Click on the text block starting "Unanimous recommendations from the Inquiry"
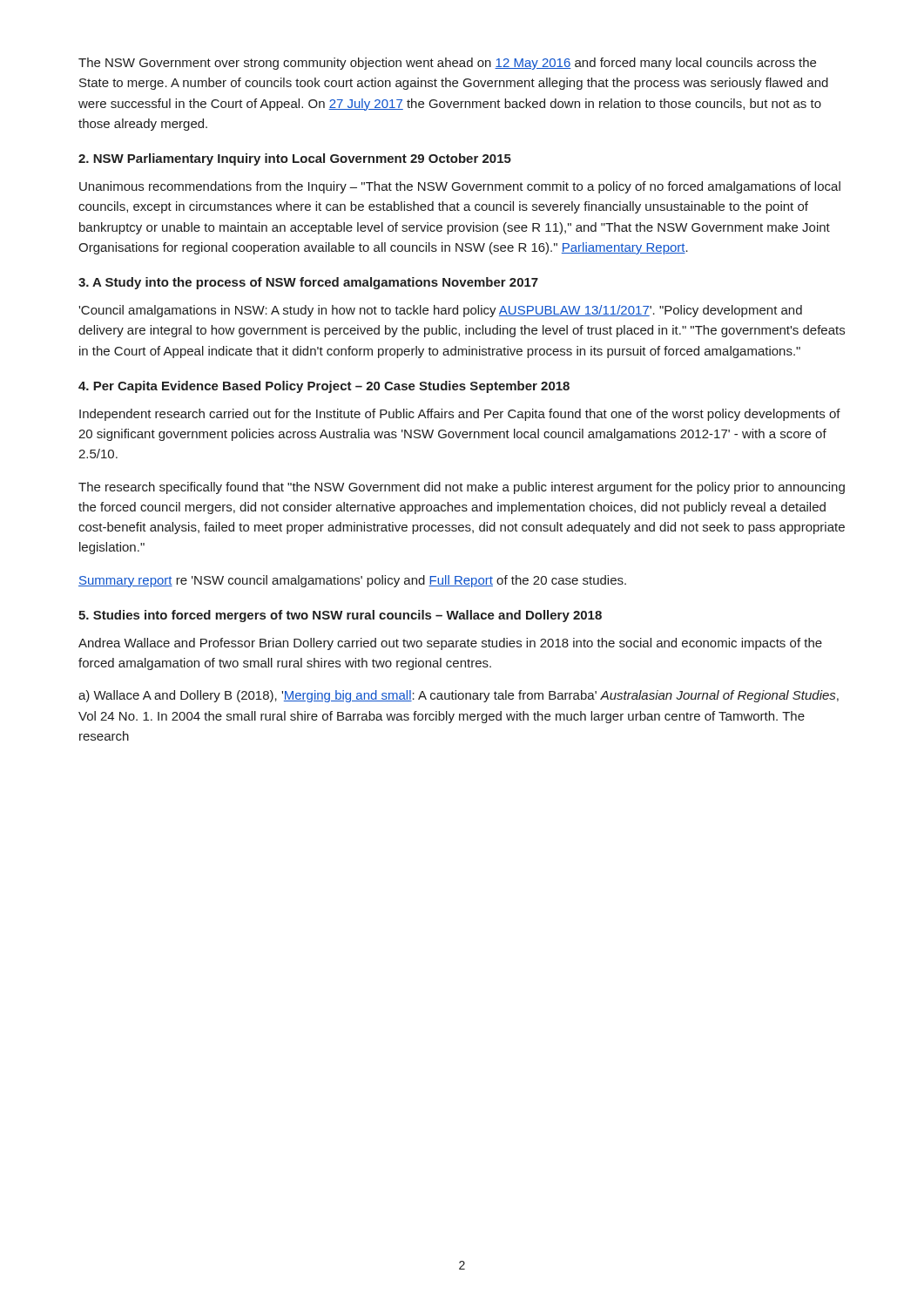This screenshot has width=924, height=1307. [462, 217]
